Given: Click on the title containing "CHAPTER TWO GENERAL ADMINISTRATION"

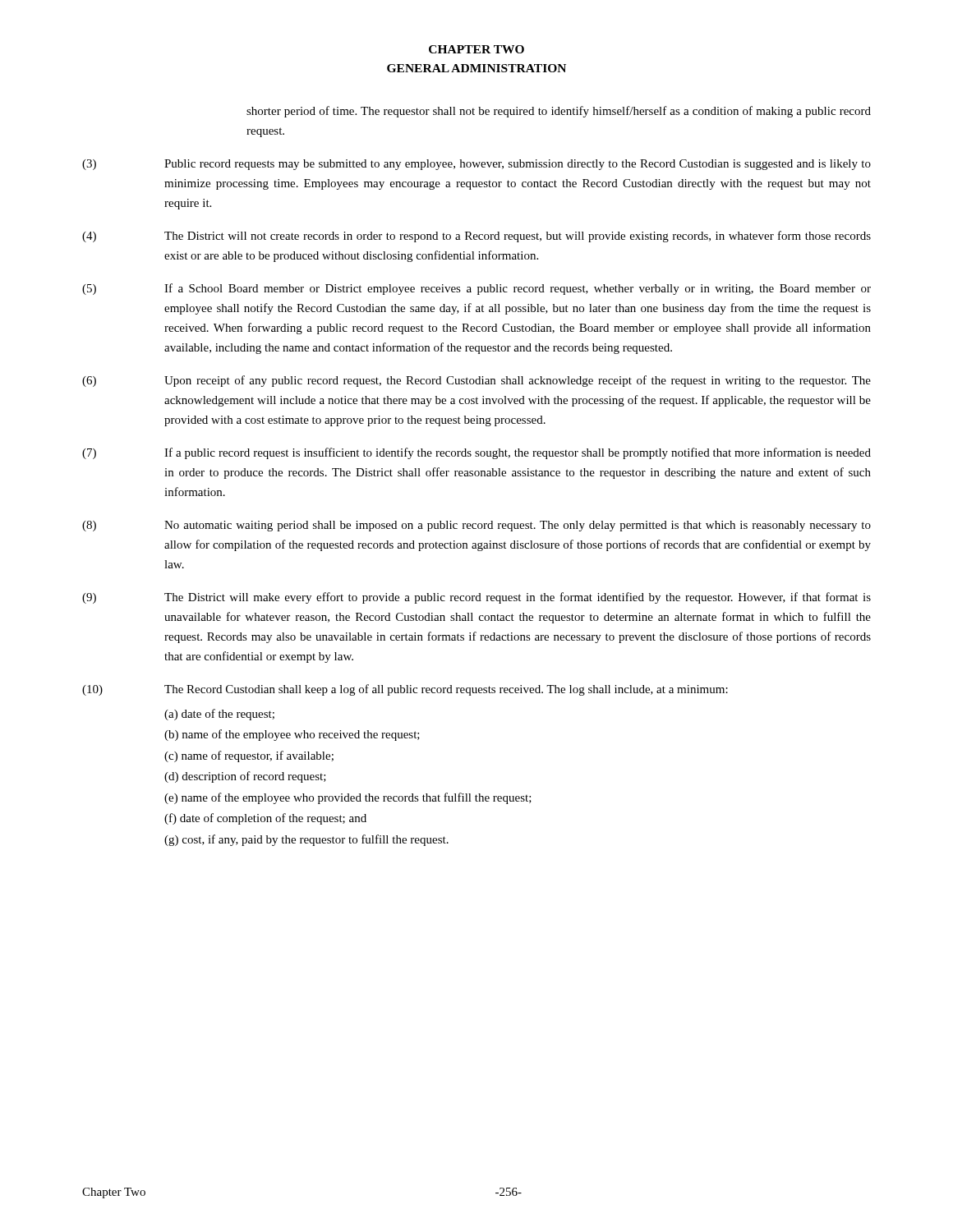Looking at the screenshot, I should pyautogui.click(x=476, y=59).
